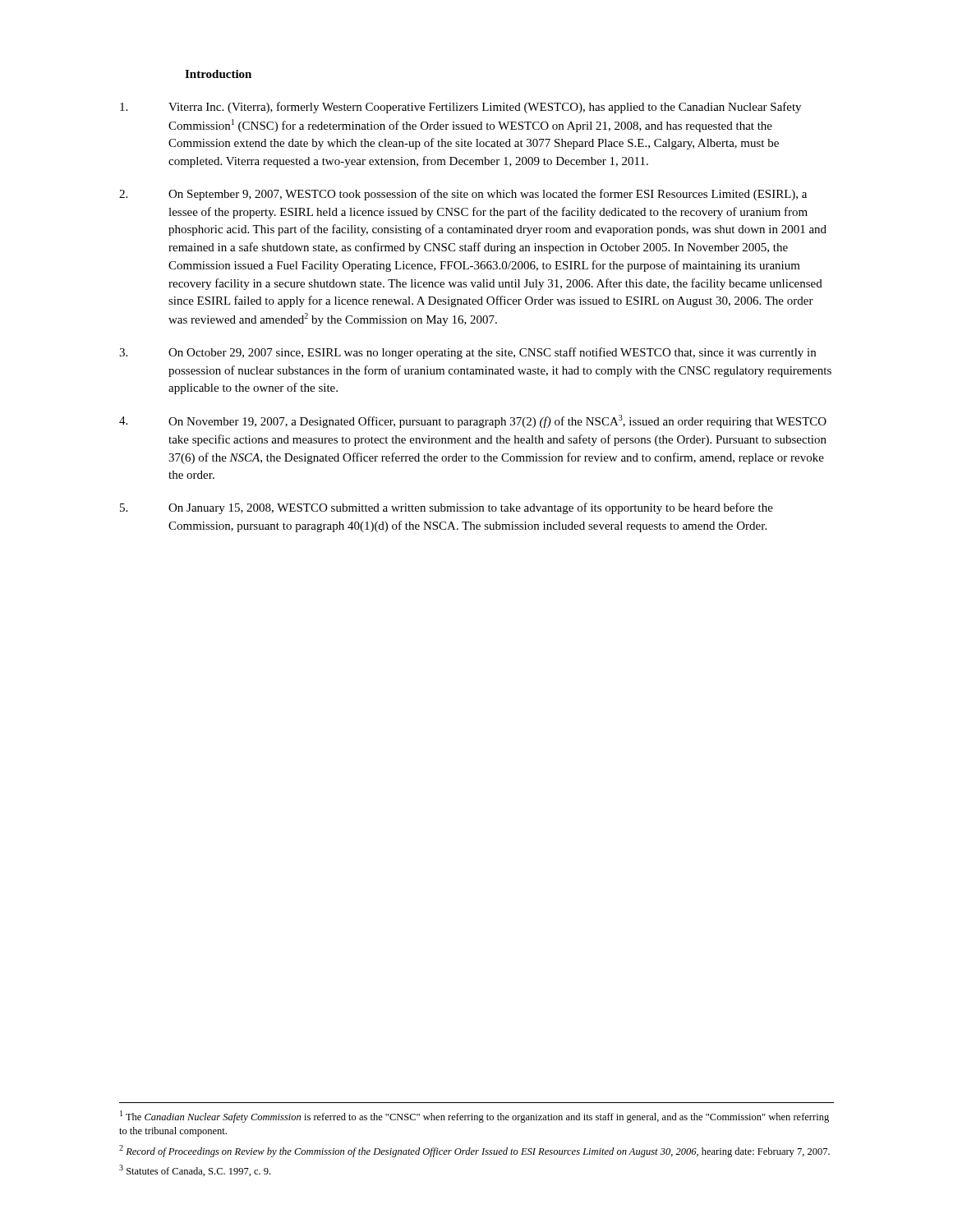This screenshot has height=1232, width=953.
Task: Find the block on this page that starts "2. On September 9, 2007, WESTCO"
Action: click(476, 257)
